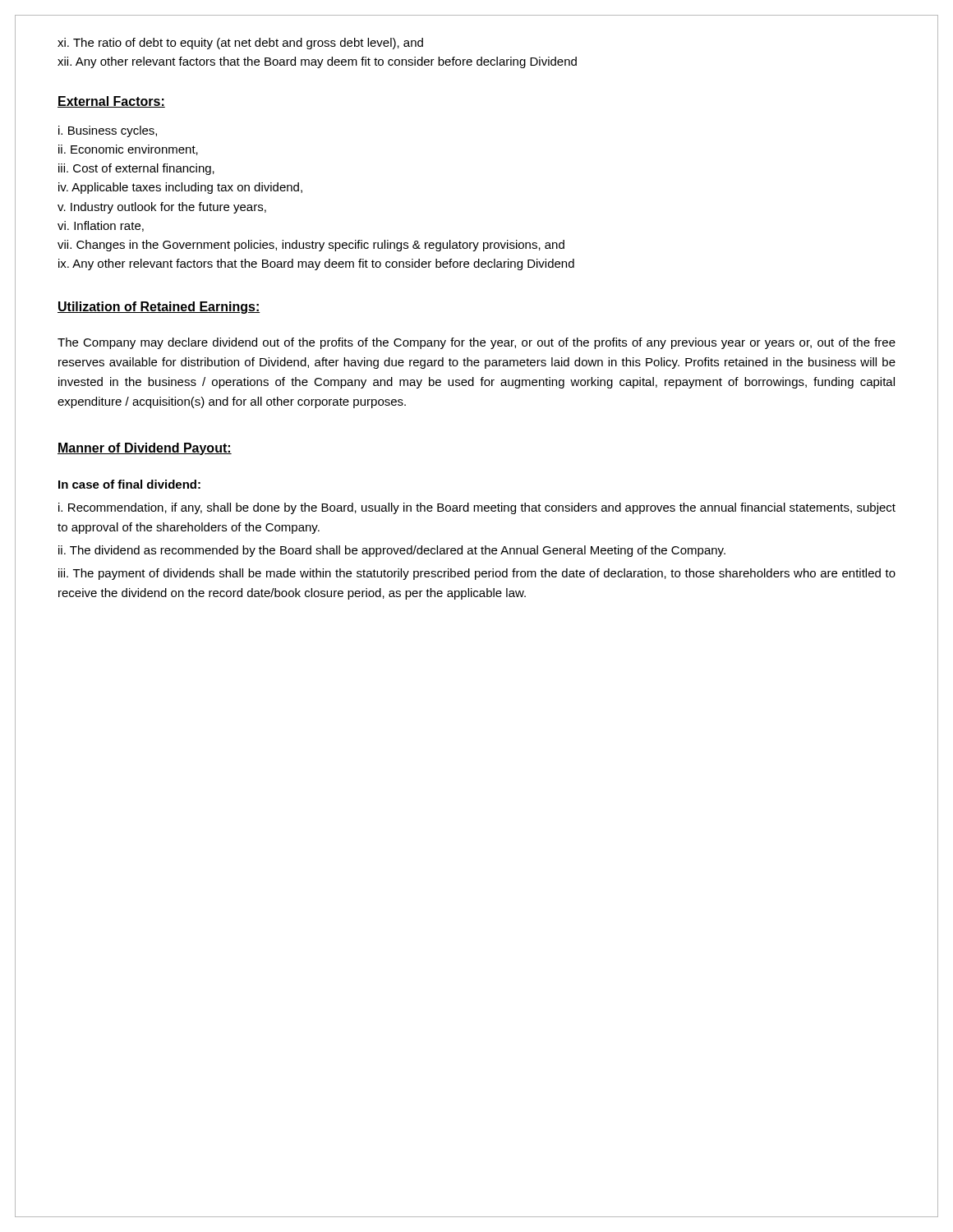Select the text block starting "ii. Economic environment,"
Viewport: 953px width, 1232px height.
[128, 149]
